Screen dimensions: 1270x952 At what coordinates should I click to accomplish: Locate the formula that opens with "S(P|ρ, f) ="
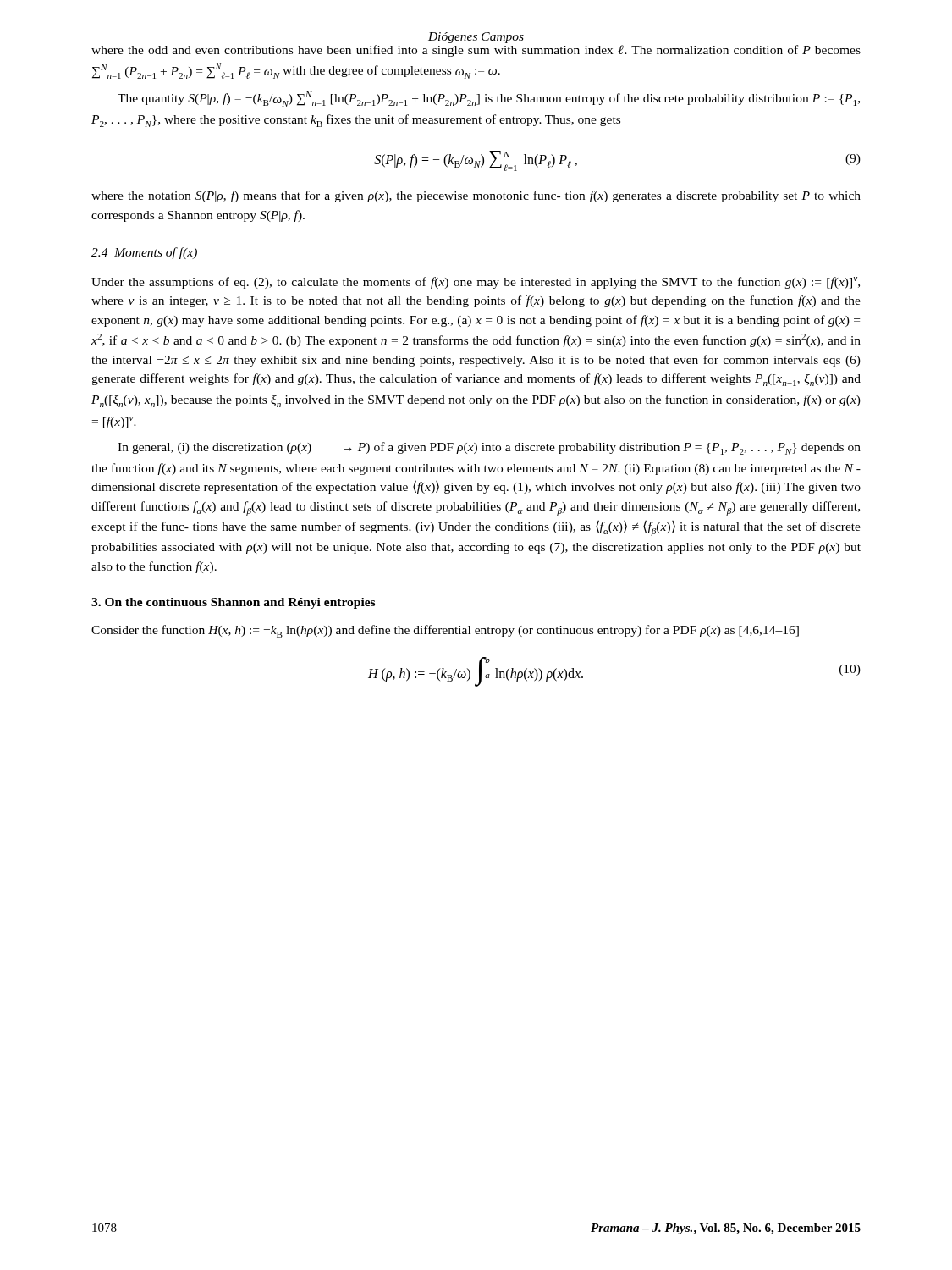tap(476, 159)
